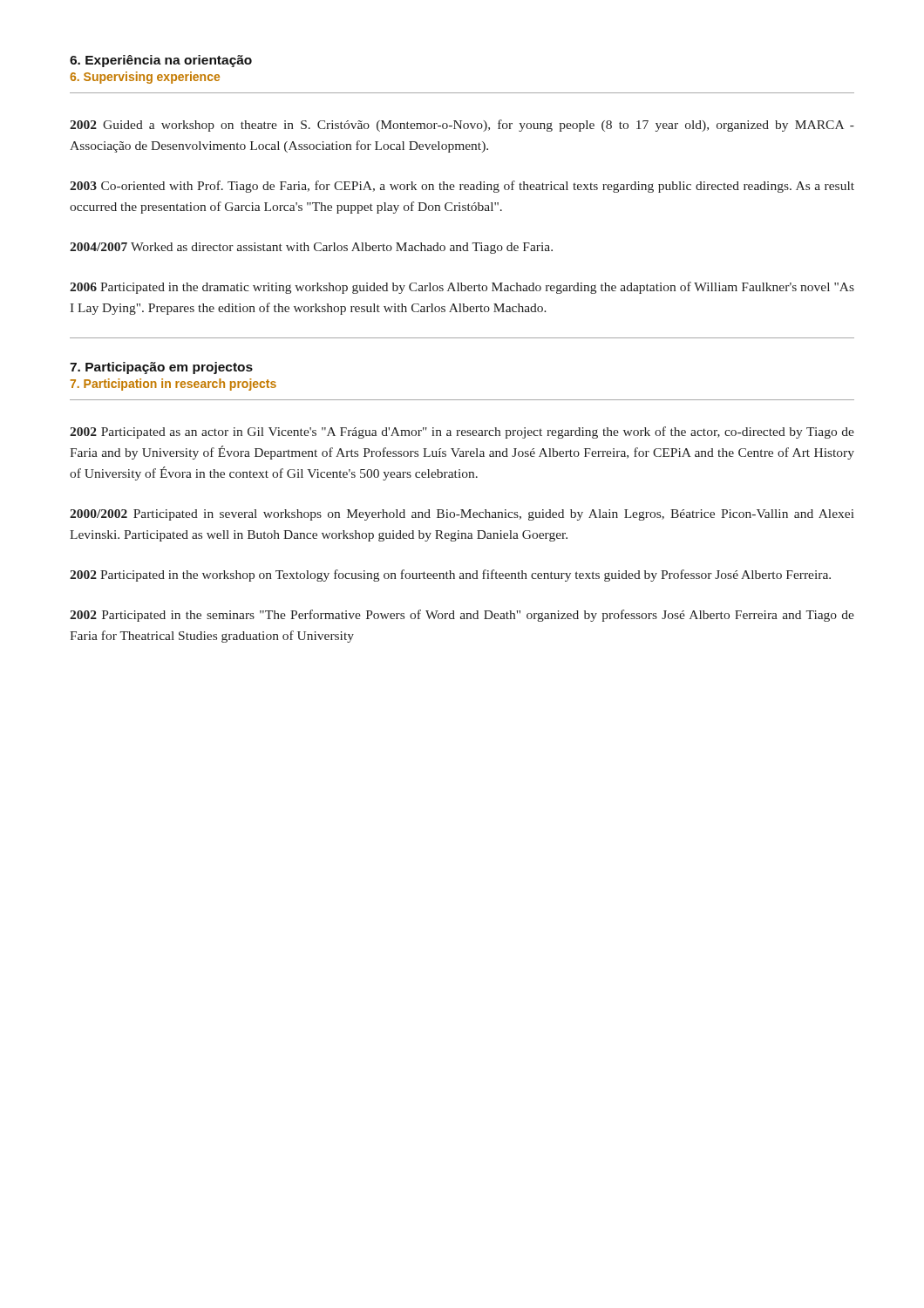924x1308 pixels.
Task: Where is the passage that starts "2004/2007 Worked as director assistant with Carlos"?
Action: (312, 246)
